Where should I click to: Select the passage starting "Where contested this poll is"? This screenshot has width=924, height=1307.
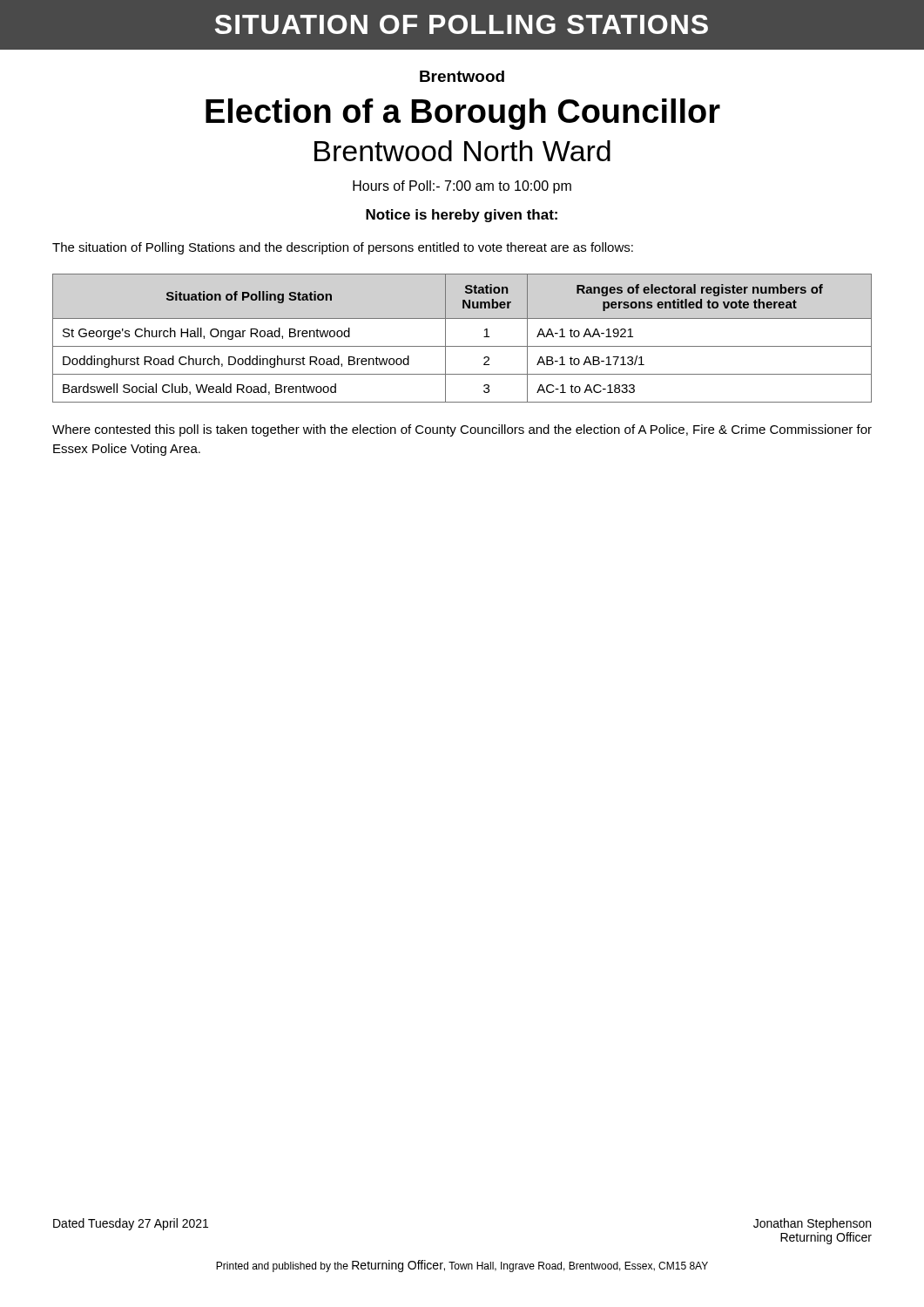coord(462,438)
